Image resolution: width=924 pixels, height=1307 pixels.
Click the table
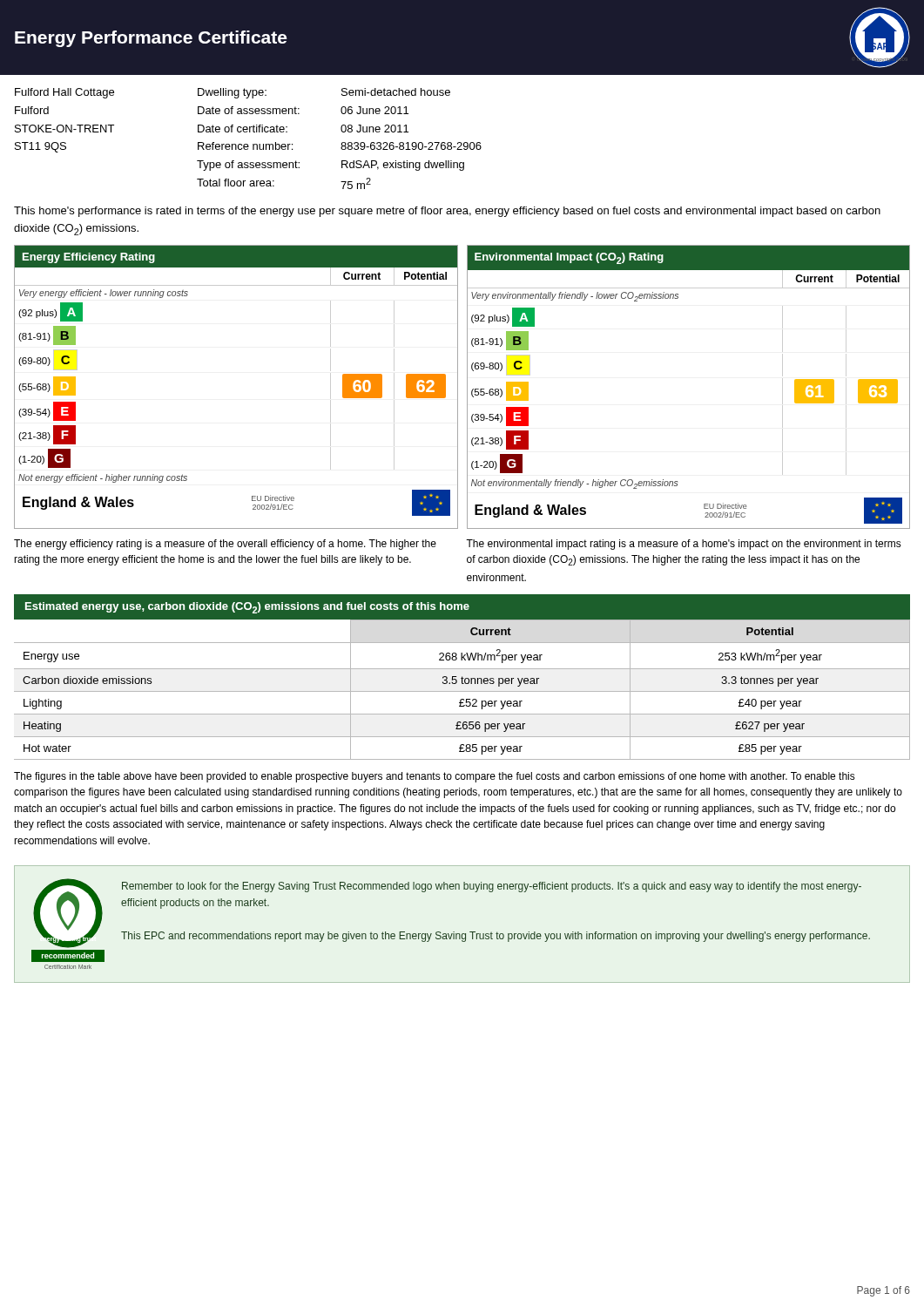tap(462, 692)
